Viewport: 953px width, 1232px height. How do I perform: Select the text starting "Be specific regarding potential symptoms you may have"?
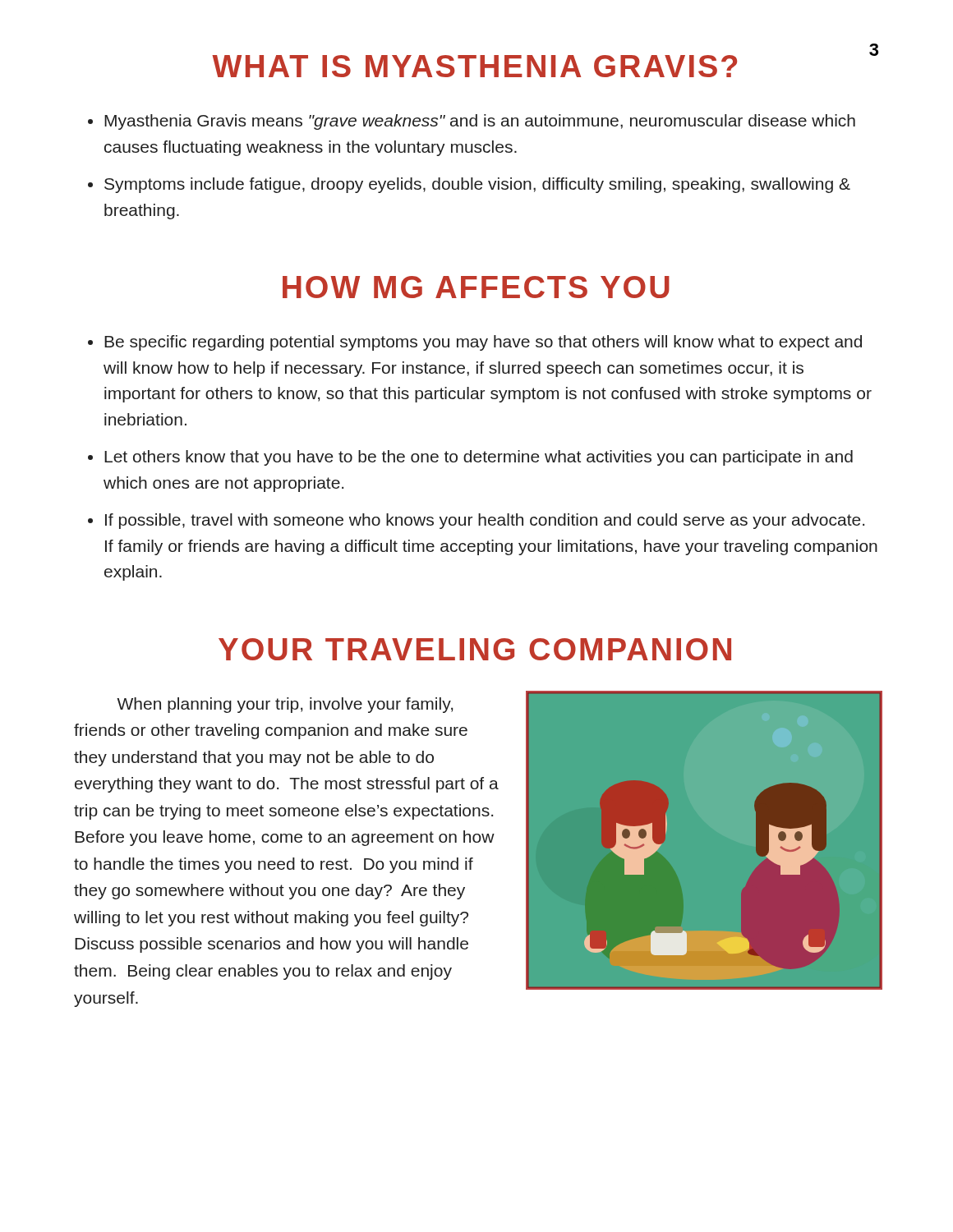(x=488, y=380)
